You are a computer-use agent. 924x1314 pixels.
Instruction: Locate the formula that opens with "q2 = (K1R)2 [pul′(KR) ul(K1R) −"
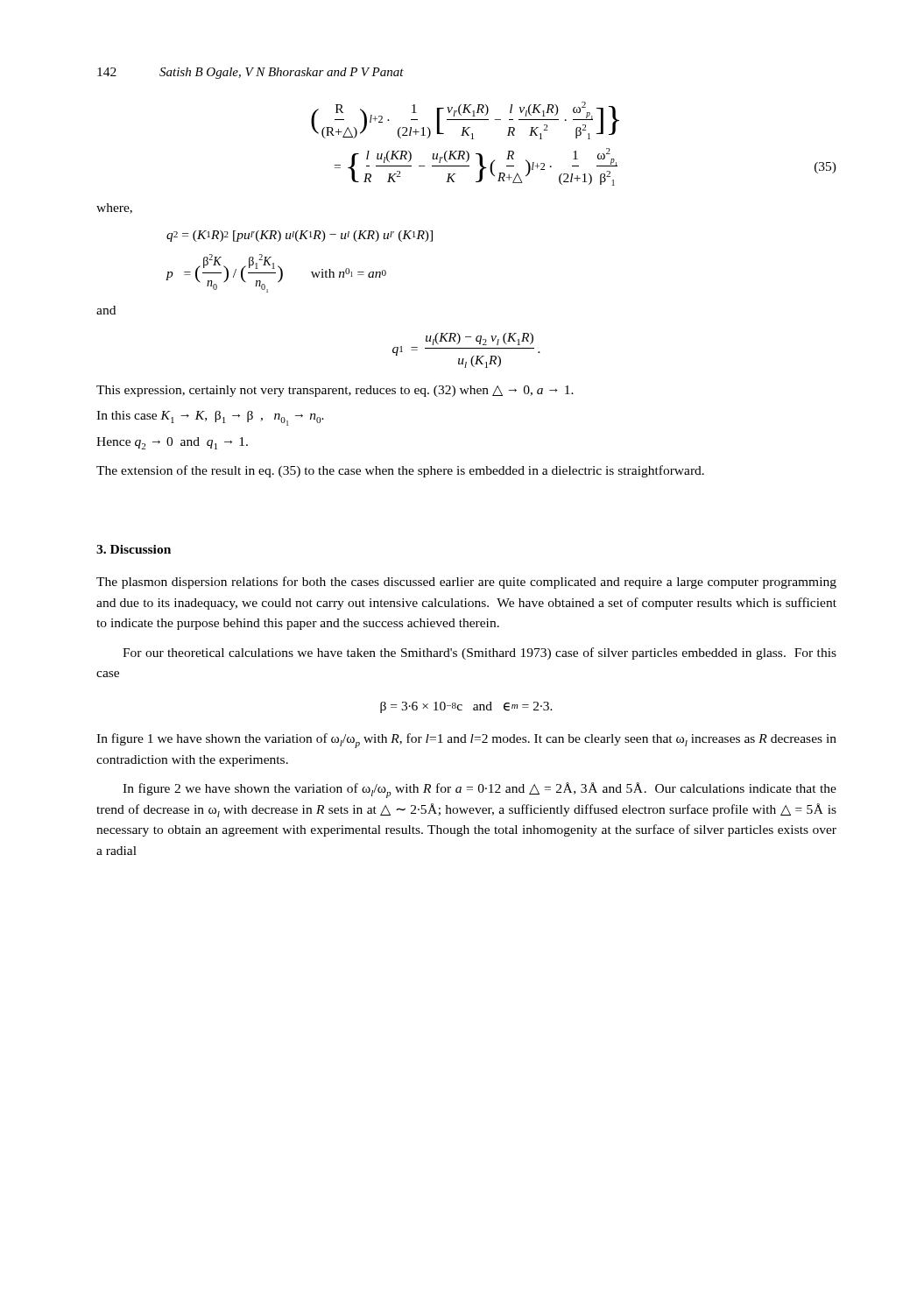tap(300, 236)
